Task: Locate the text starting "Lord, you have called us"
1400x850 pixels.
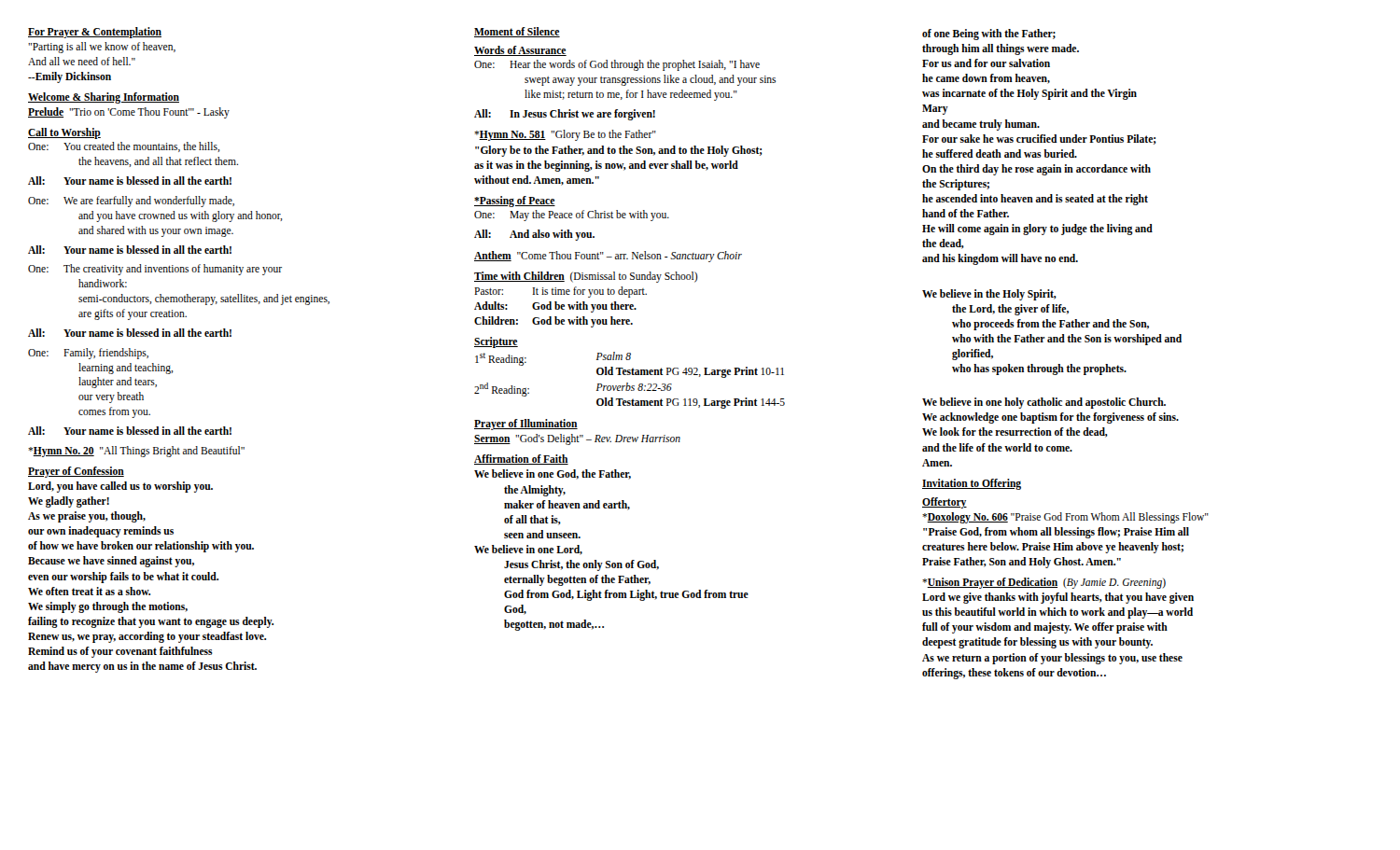Action: [151, 576]
